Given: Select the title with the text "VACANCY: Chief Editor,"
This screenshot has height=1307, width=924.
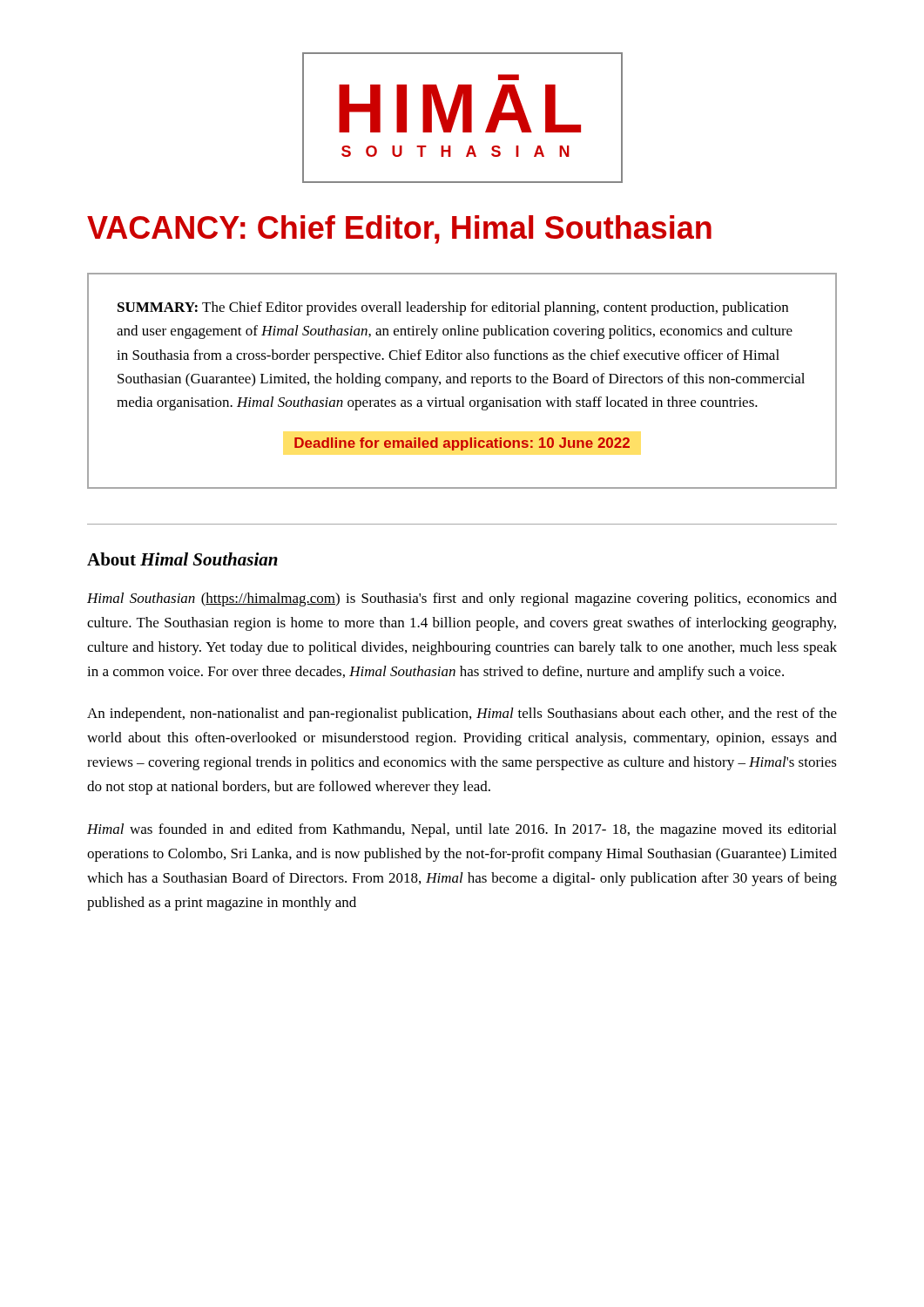Looking at the screenshot, I should click(400, 228).
